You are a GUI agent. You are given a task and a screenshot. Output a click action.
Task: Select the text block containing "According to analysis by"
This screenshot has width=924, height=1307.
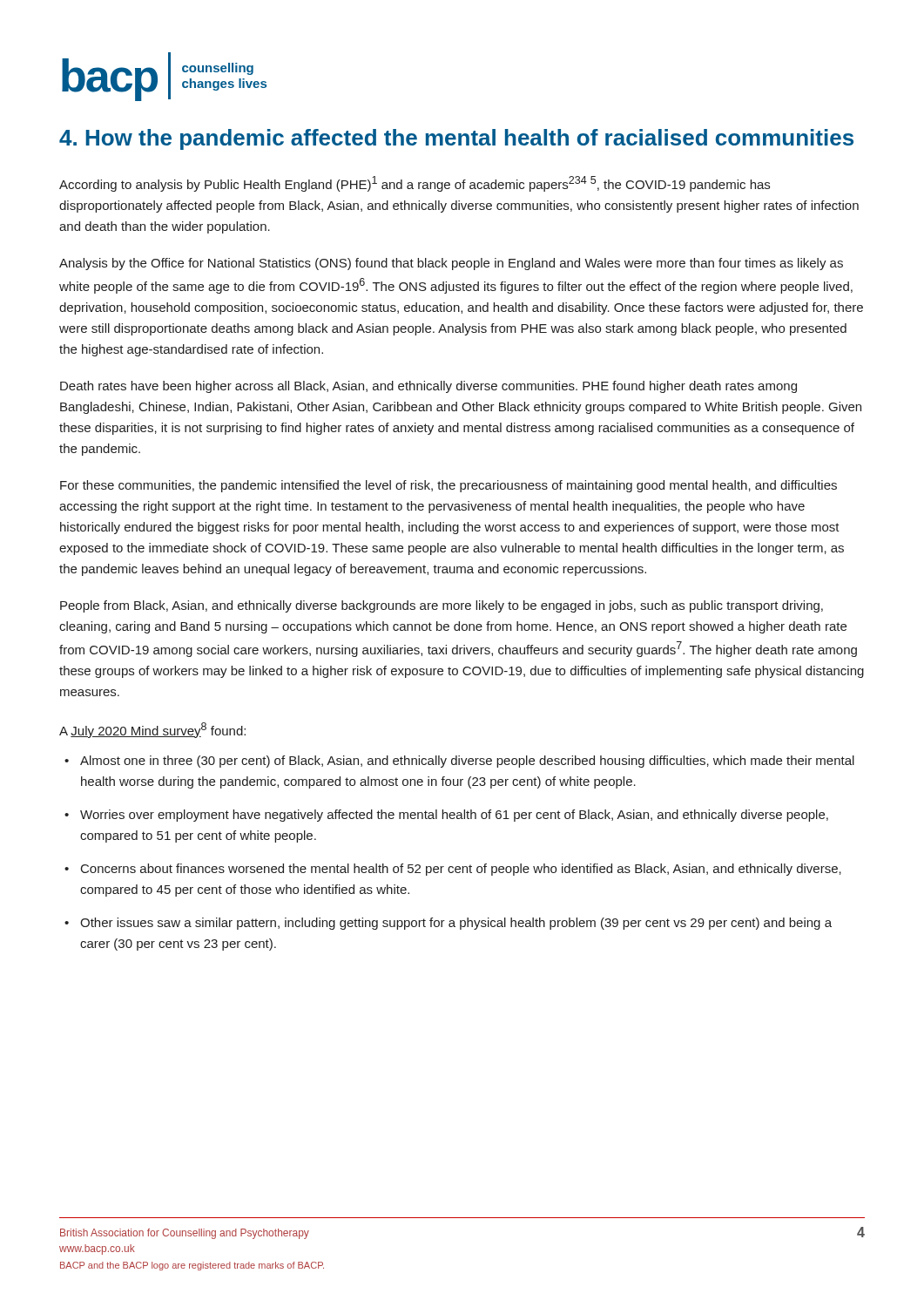click(459, 203)
